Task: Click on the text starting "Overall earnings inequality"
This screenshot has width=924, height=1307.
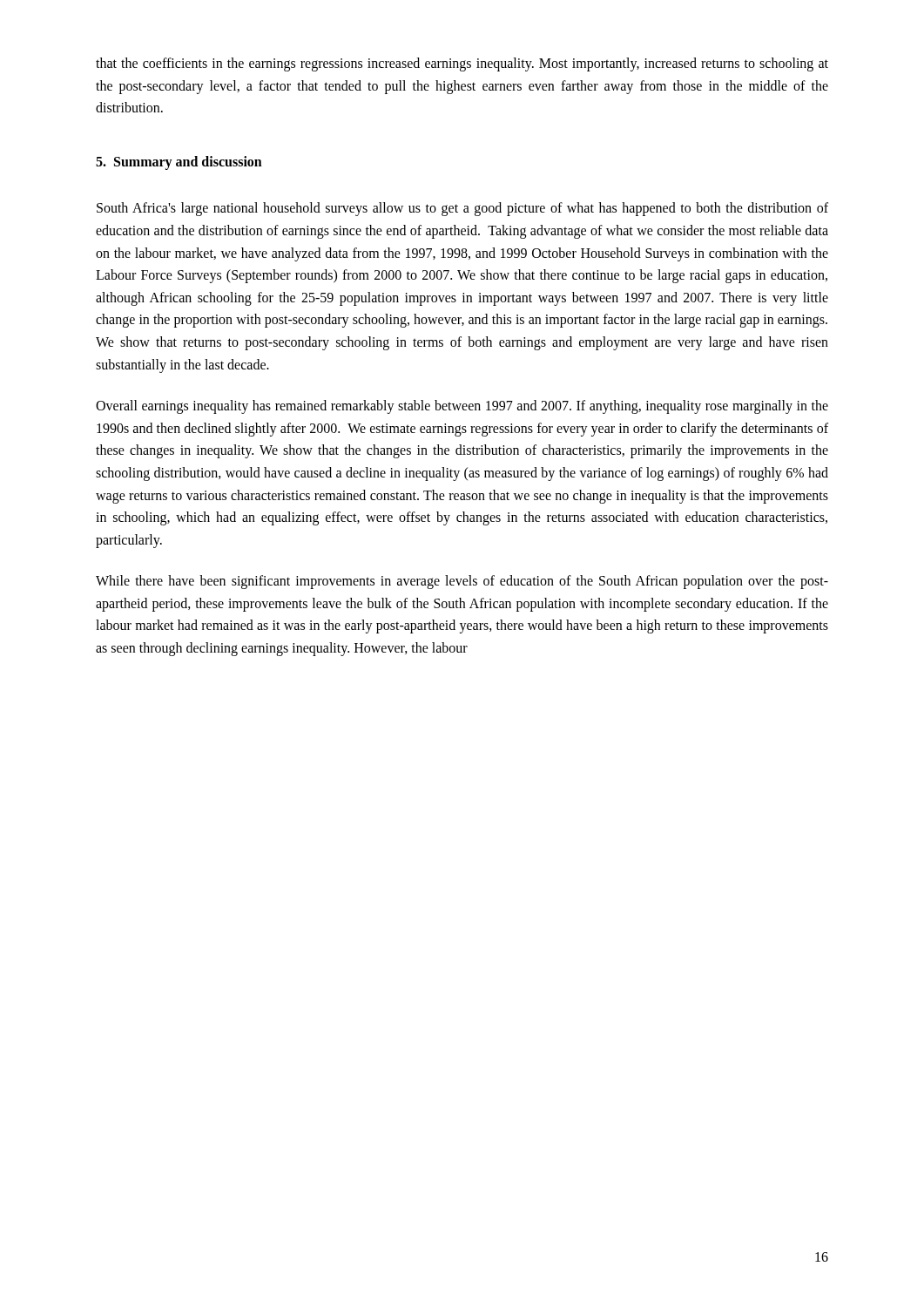Action: pyautogui.click(x=462, y=473)
